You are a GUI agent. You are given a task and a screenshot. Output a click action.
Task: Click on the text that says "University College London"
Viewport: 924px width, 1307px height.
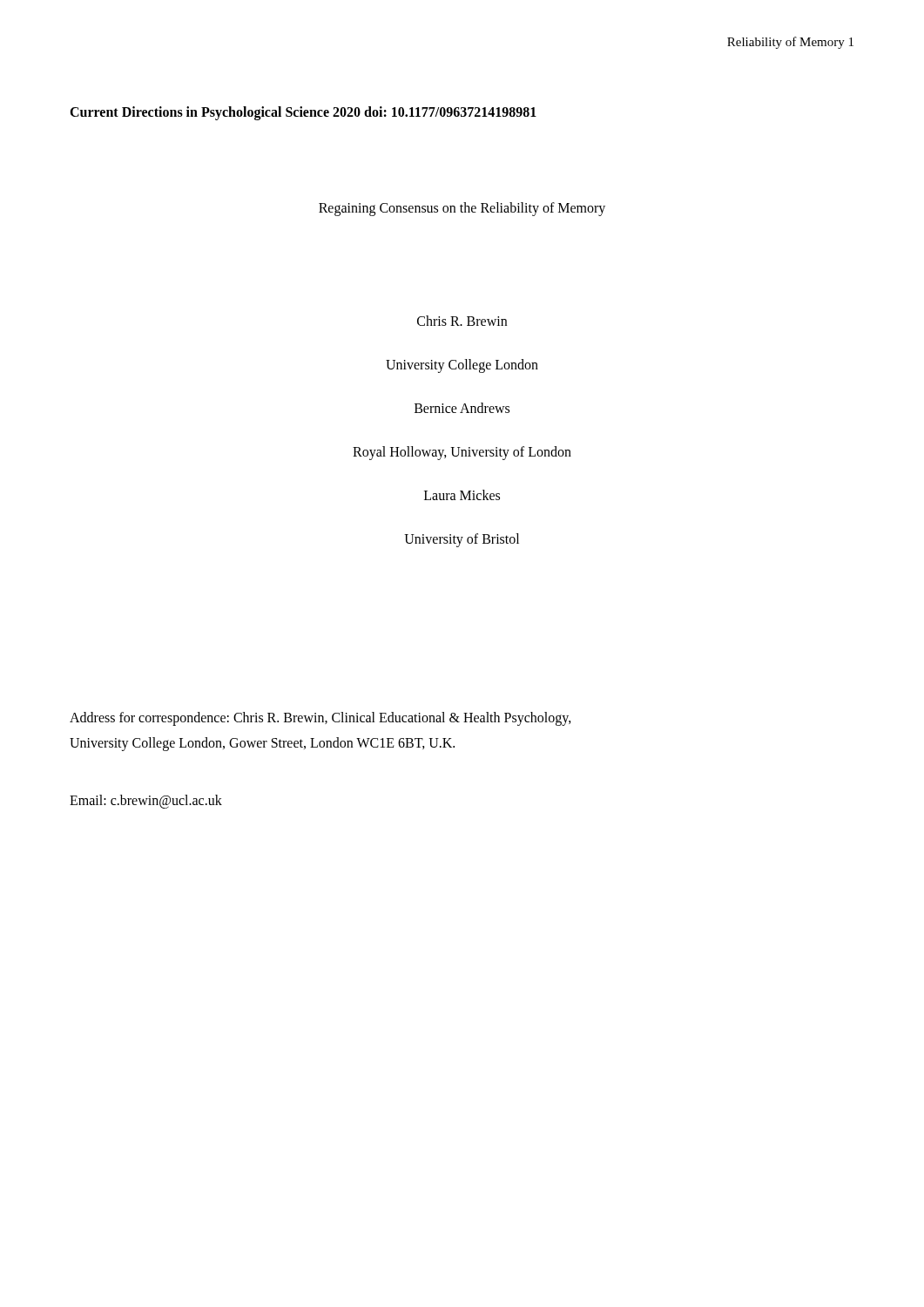point(462,365)
